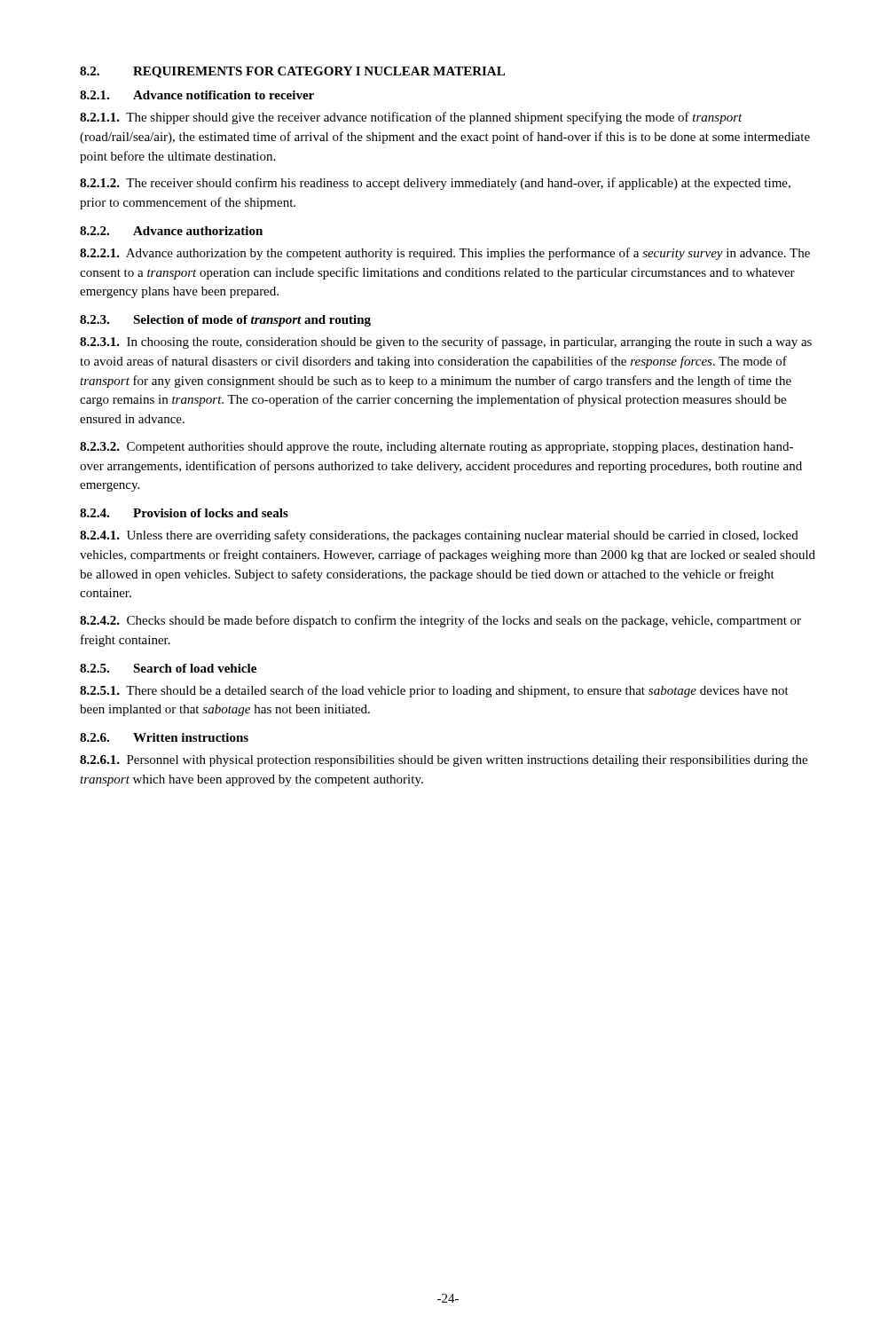Point to the region starting "2.1.2. The receiver should confirm his readiness"
The width and height of the screenshot is (896, 1331).
(x=435, y=193)
